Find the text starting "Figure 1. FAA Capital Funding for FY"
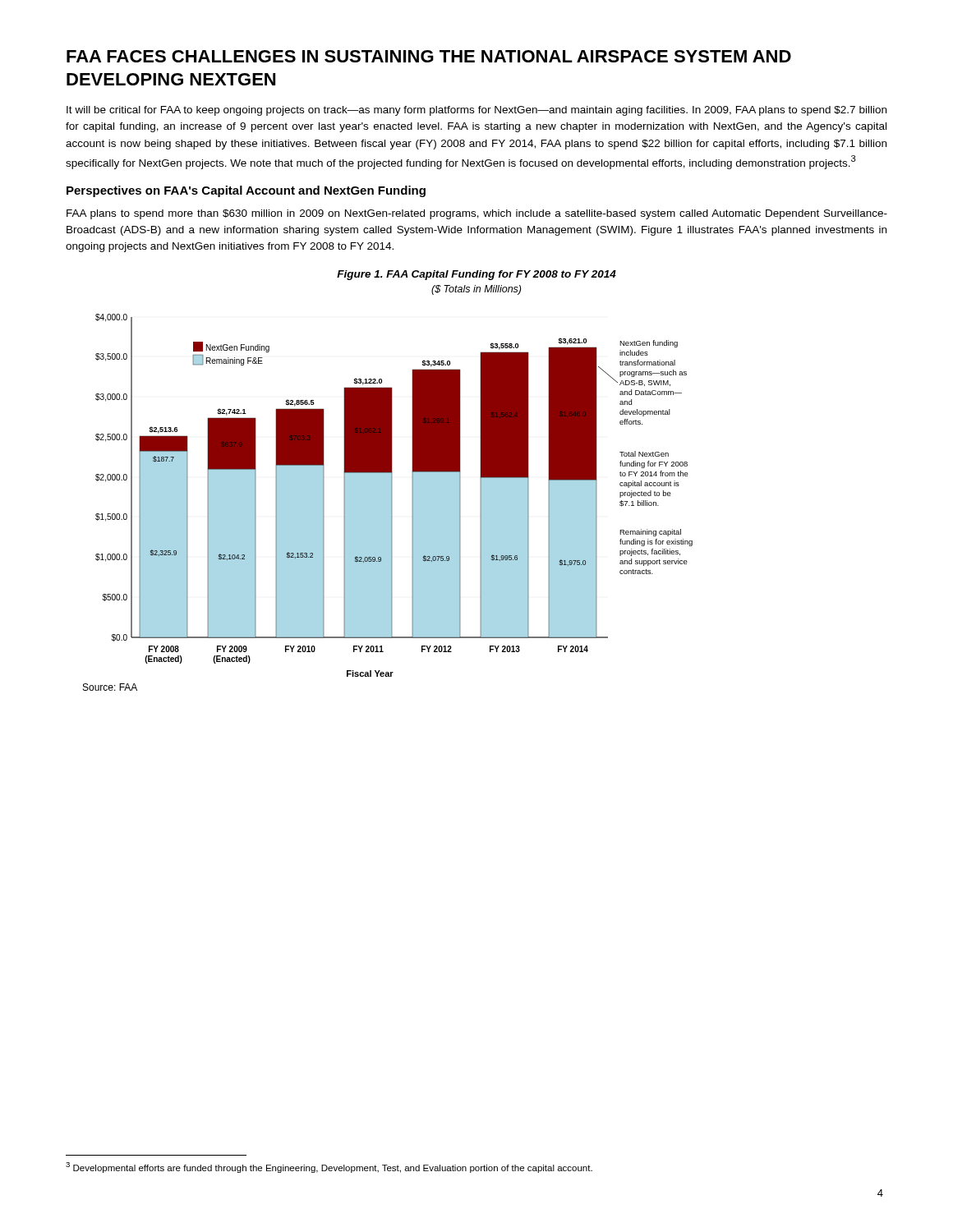This screenshot has width=953, height=1232. pos(476,282)
